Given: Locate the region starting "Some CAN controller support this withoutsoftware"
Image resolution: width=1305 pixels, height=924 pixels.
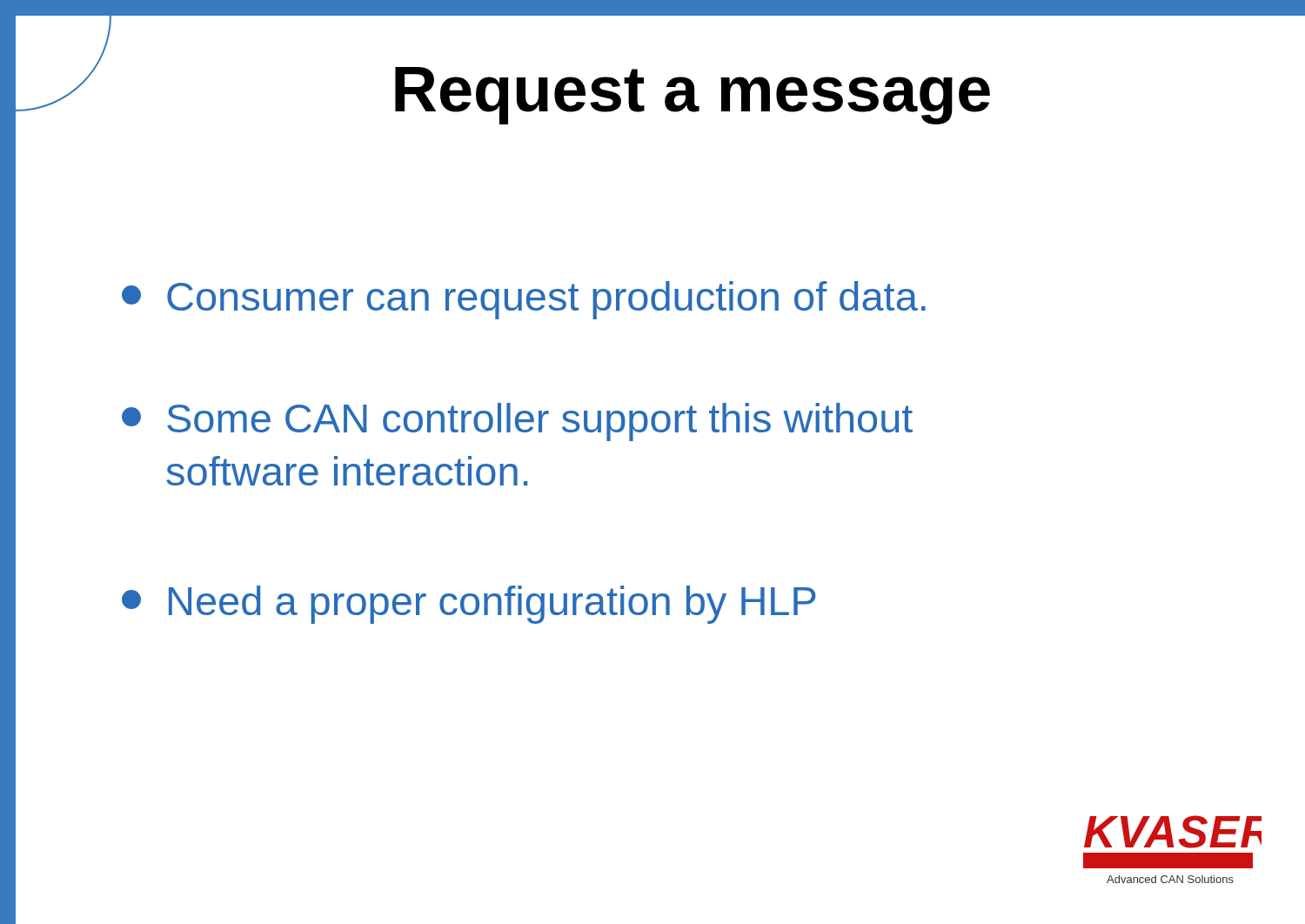Looking at the screenshot, I should pos(517,445).
